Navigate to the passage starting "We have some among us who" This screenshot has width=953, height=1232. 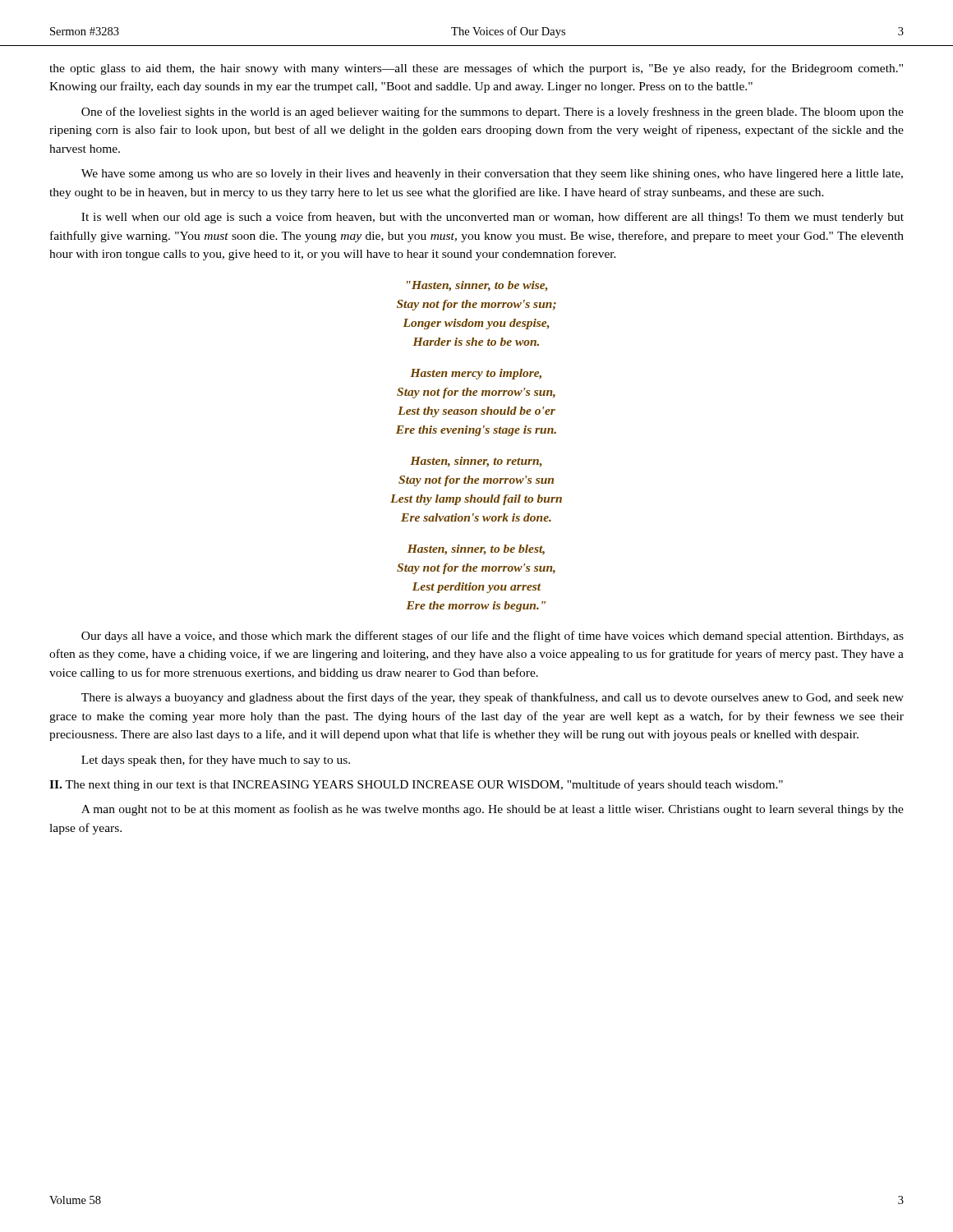pos(476,183)
